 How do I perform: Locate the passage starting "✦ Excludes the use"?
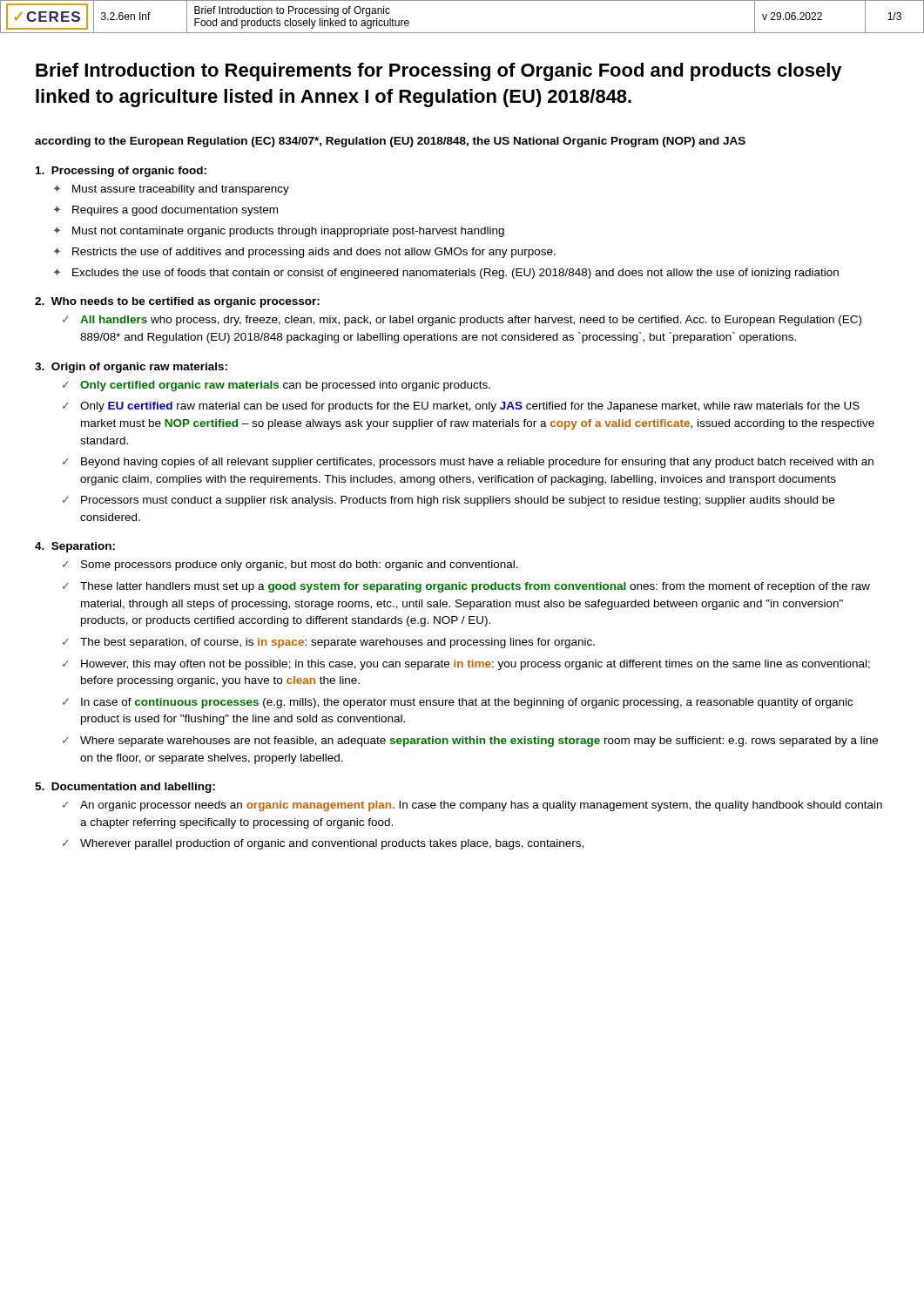(471, 272)
